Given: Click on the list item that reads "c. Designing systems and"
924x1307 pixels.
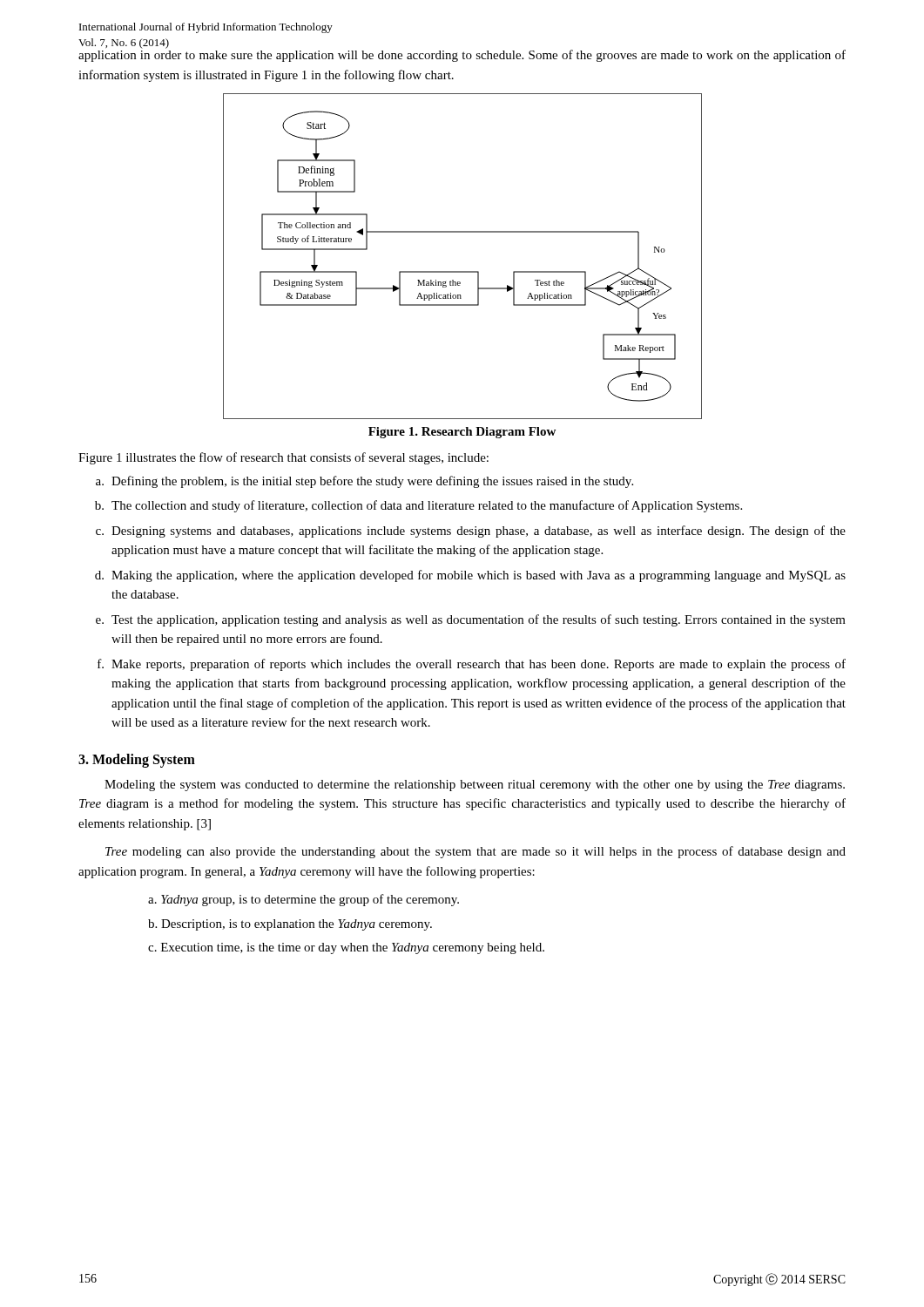Looking at the screenshot, I should point(462,540).
